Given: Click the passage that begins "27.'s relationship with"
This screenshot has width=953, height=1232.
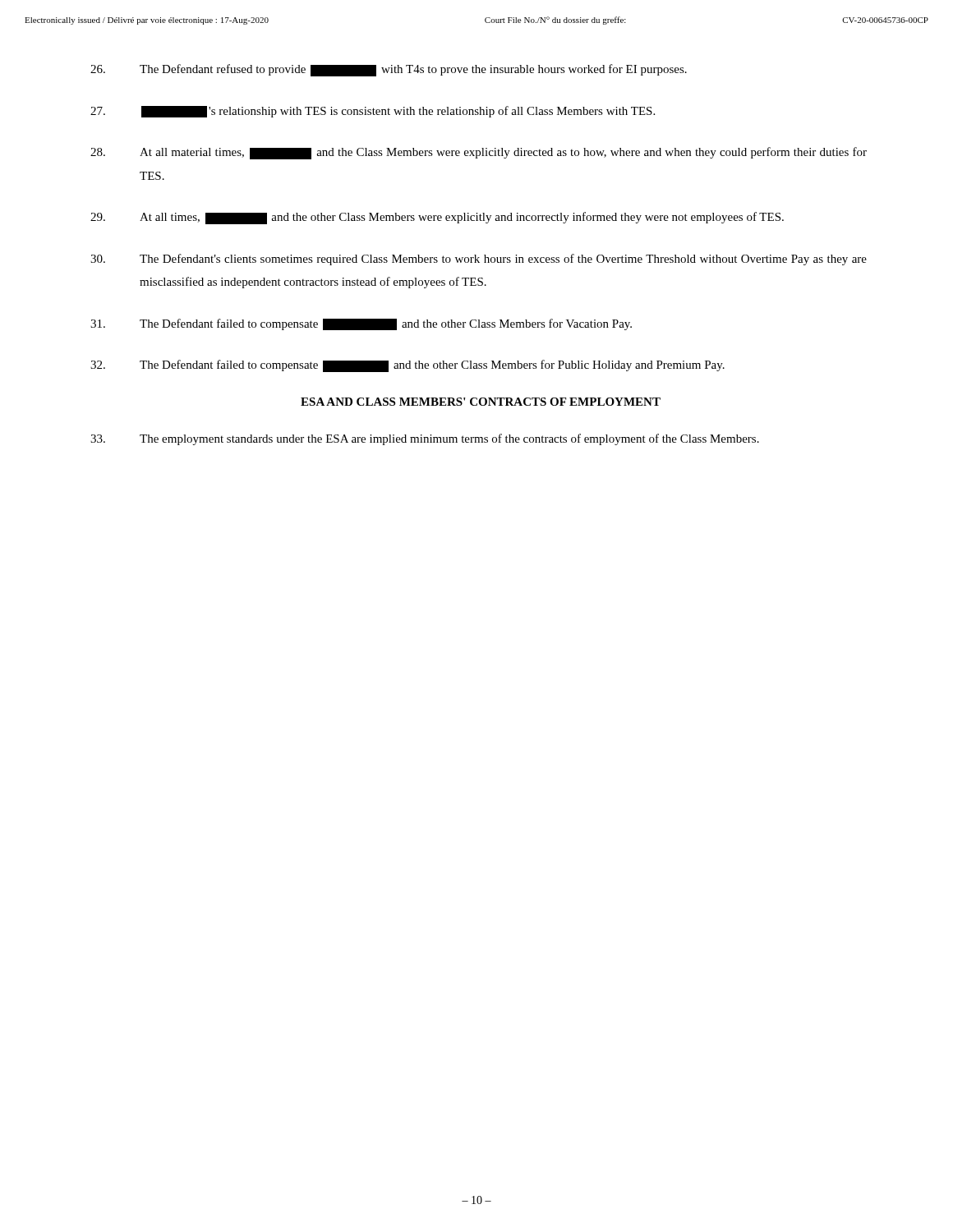Looking at the screenshot, I should [x=481, y=111].
